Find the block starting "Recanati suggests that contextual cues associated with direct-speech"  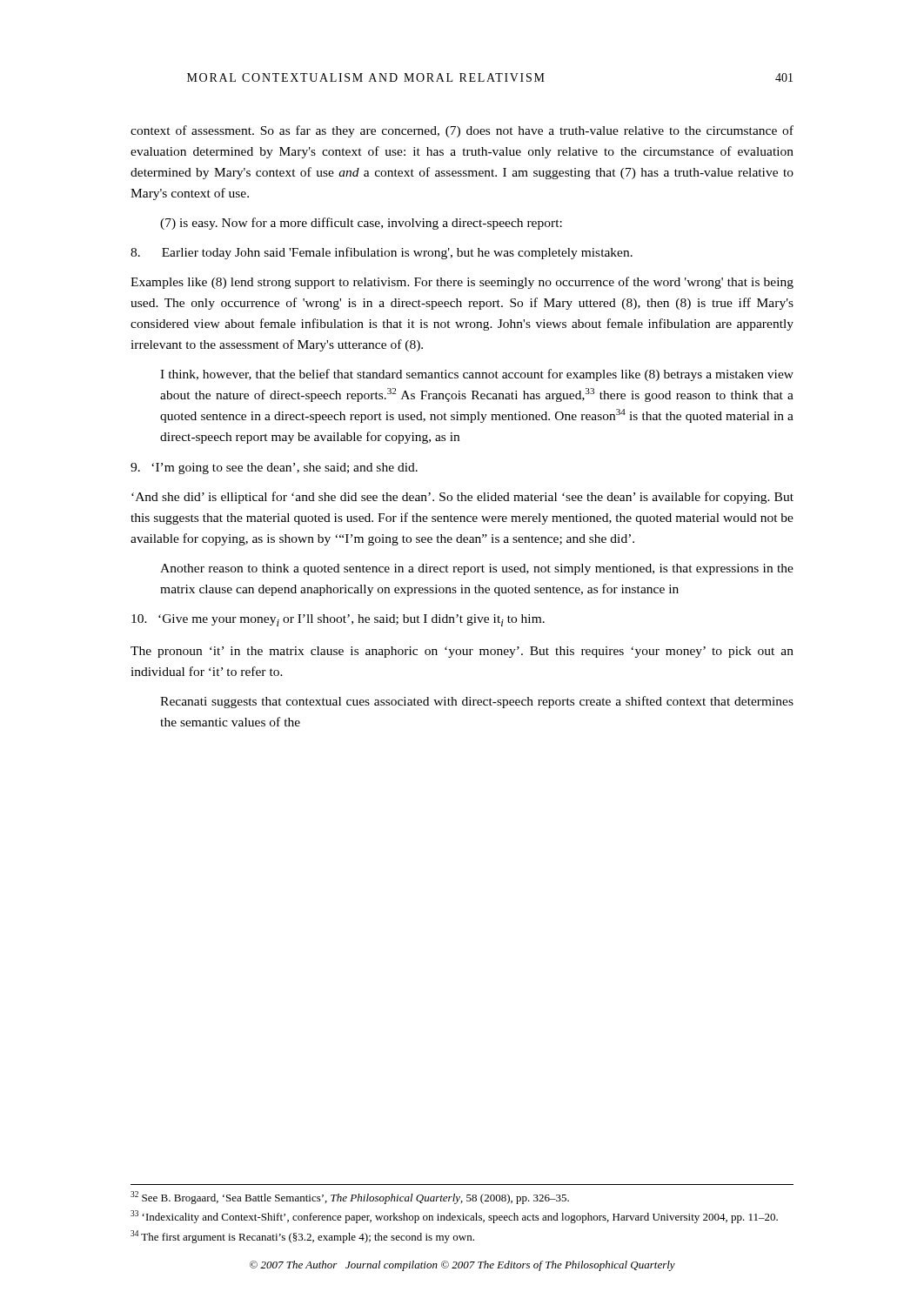(x=477, y=712)
